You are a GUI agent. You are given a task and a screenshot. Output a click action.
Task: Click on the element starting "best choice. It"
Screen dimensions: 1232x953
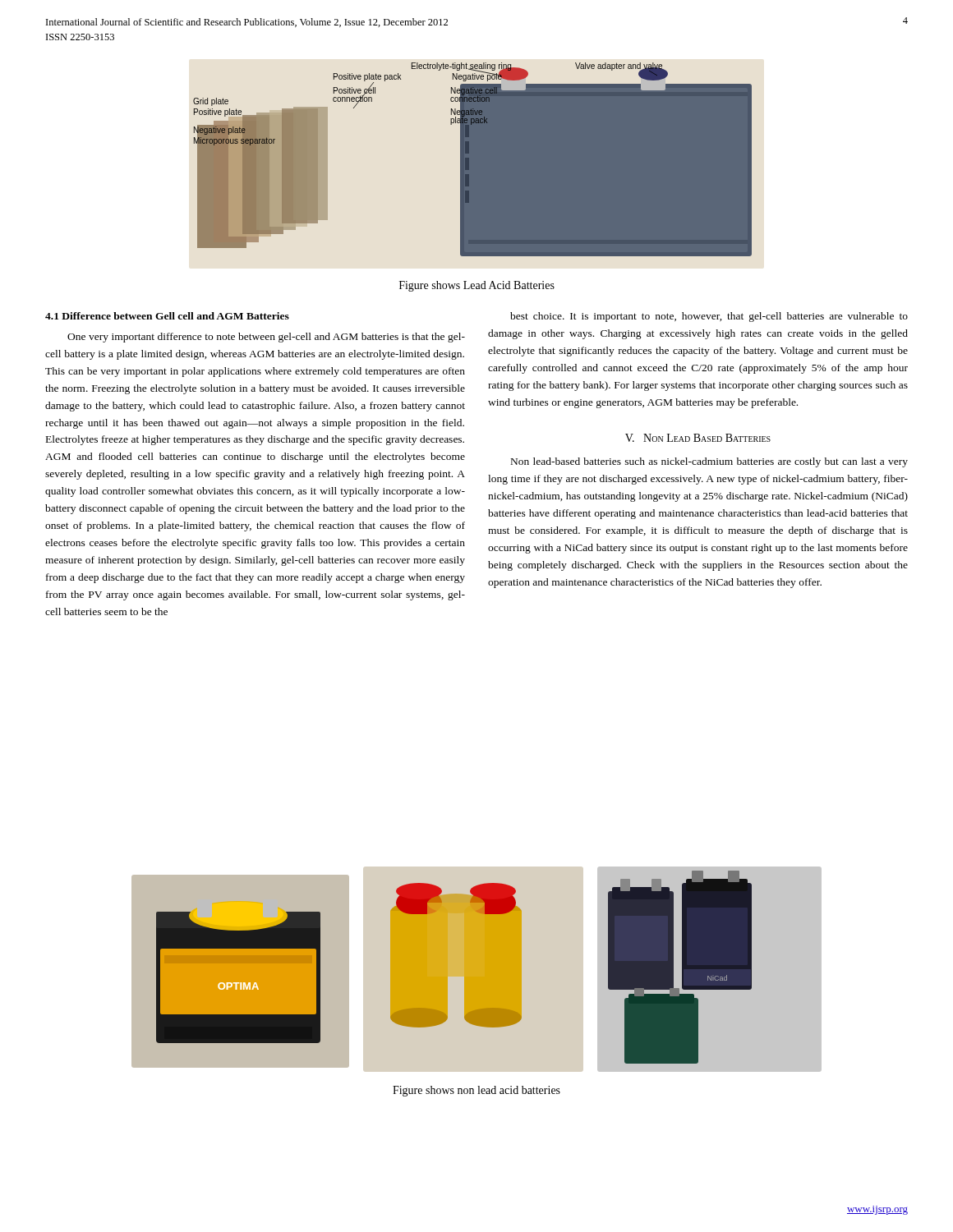tap(698, 360)
